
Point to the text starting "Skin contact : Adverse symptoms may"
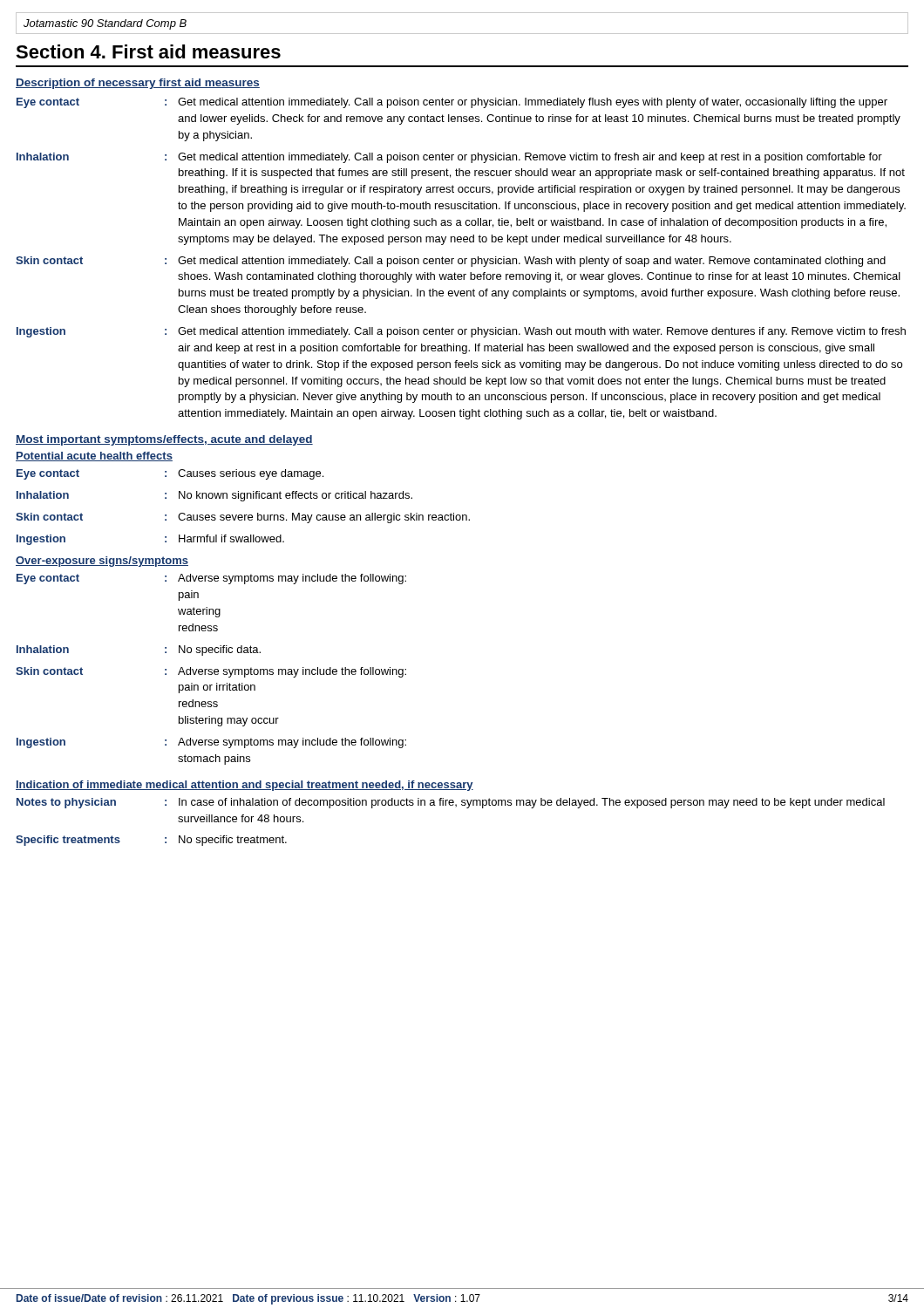coord(211,672)
